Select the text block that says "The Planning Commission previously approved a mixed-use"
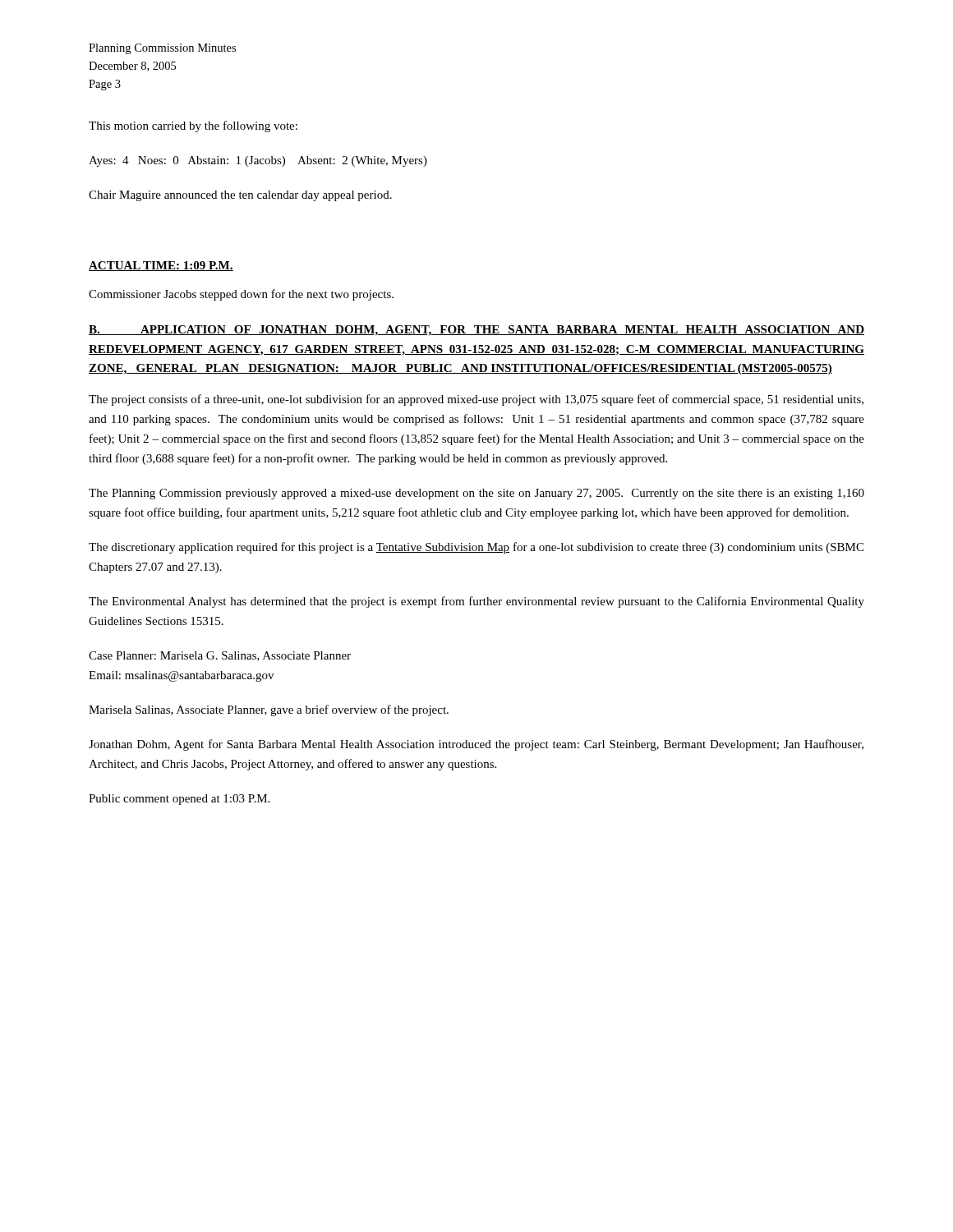 (x=476, y=503)
